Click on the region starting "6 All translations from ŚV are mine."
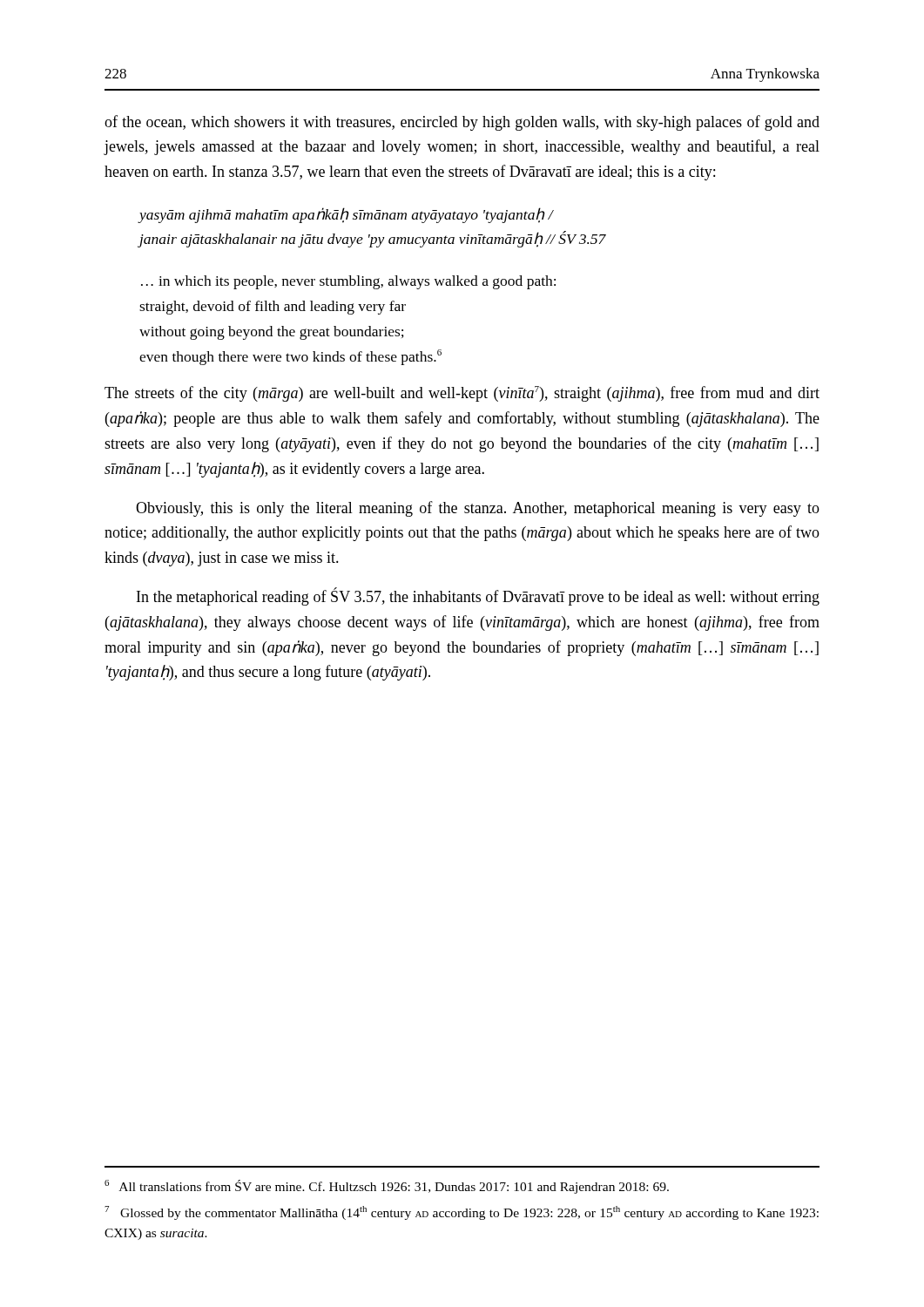Screen dimensions: 1307x924 [387, 1186]
